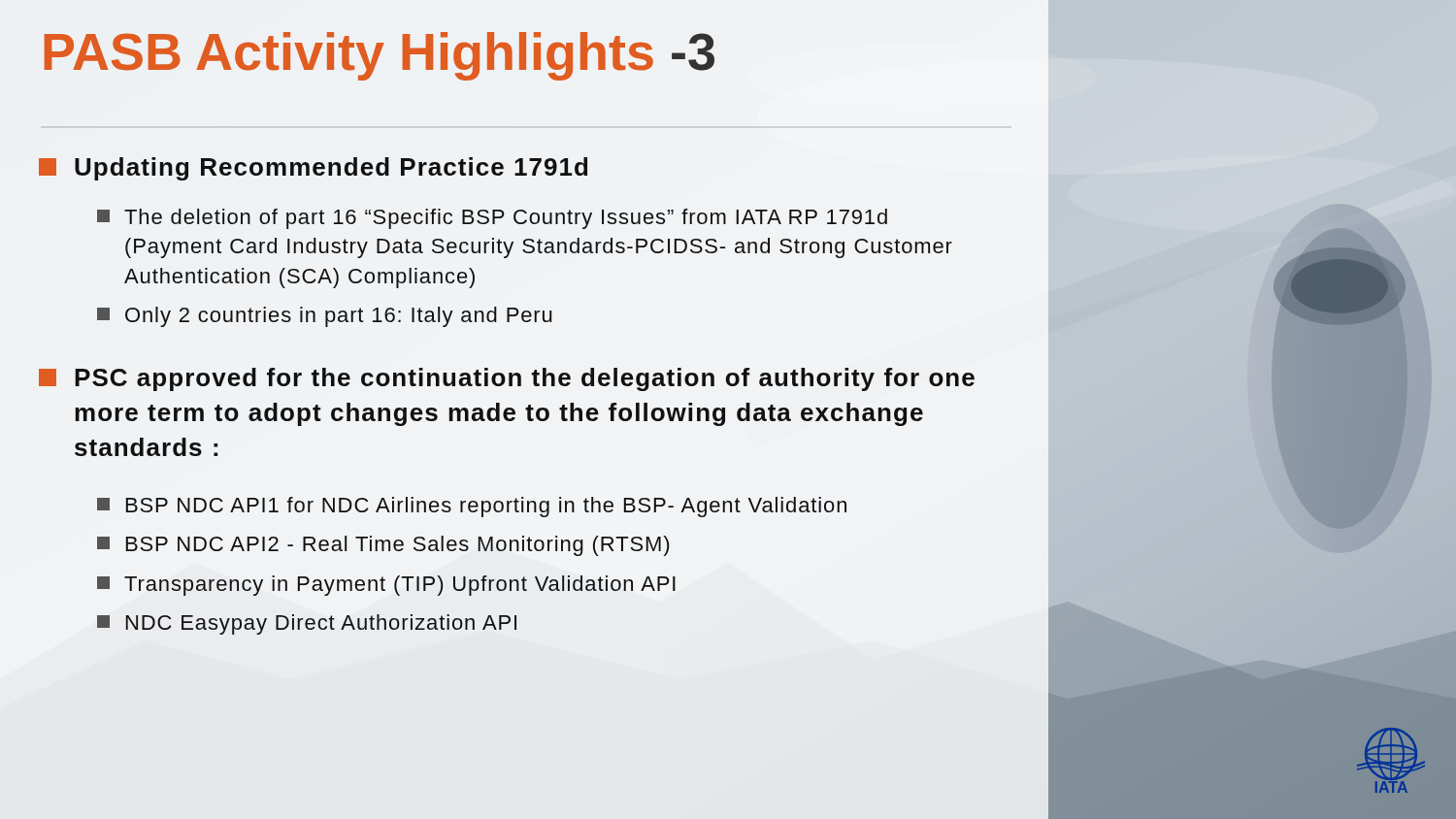Click on the region starting "Transparency in Payment (TIP) Upfront Validation API"
This screenshot has width=1456, height=819.
pyautogui.click(x=388, y=584)
